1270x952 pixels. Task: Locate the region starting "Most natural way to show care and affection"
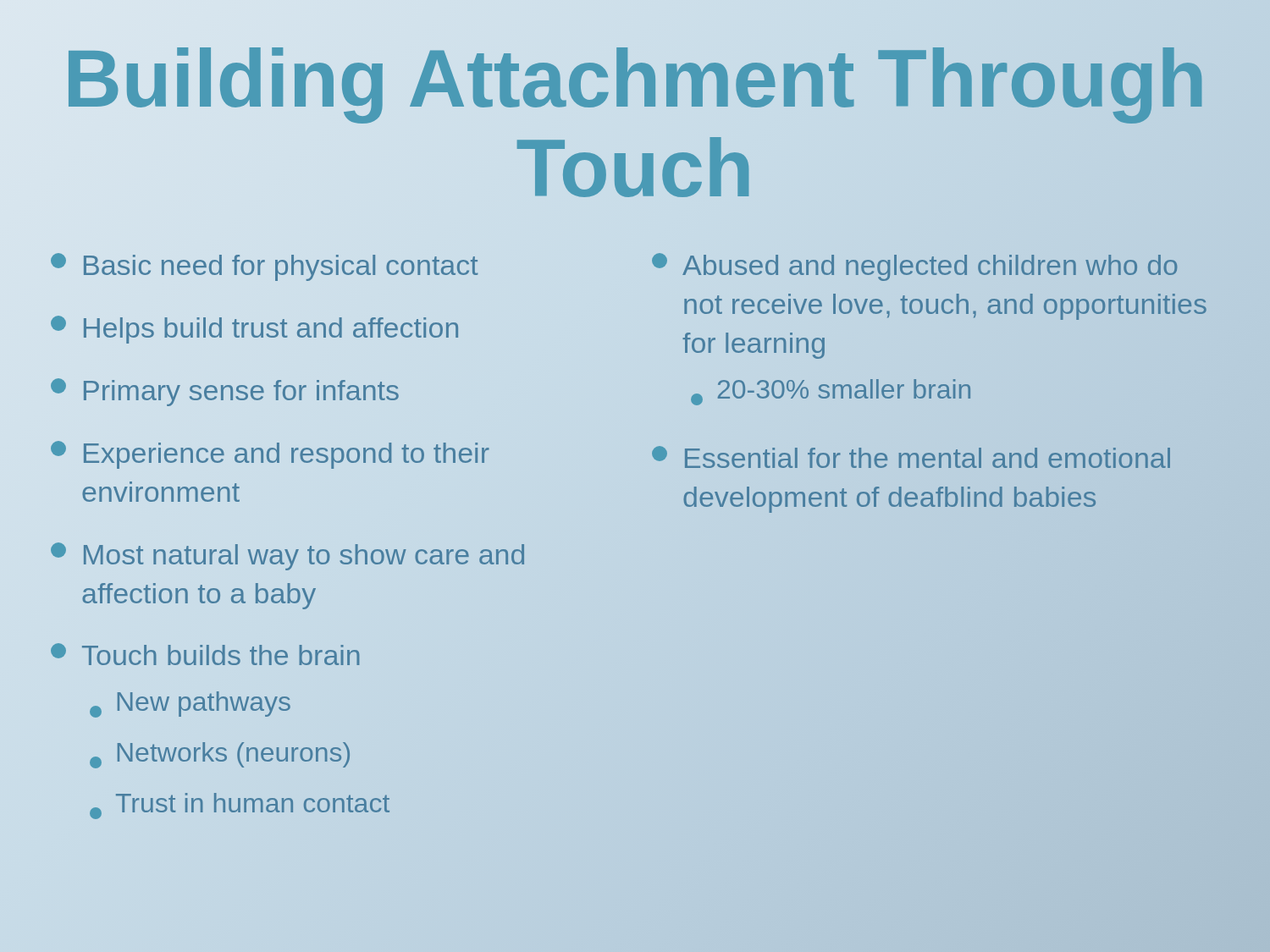click(334, 574)
